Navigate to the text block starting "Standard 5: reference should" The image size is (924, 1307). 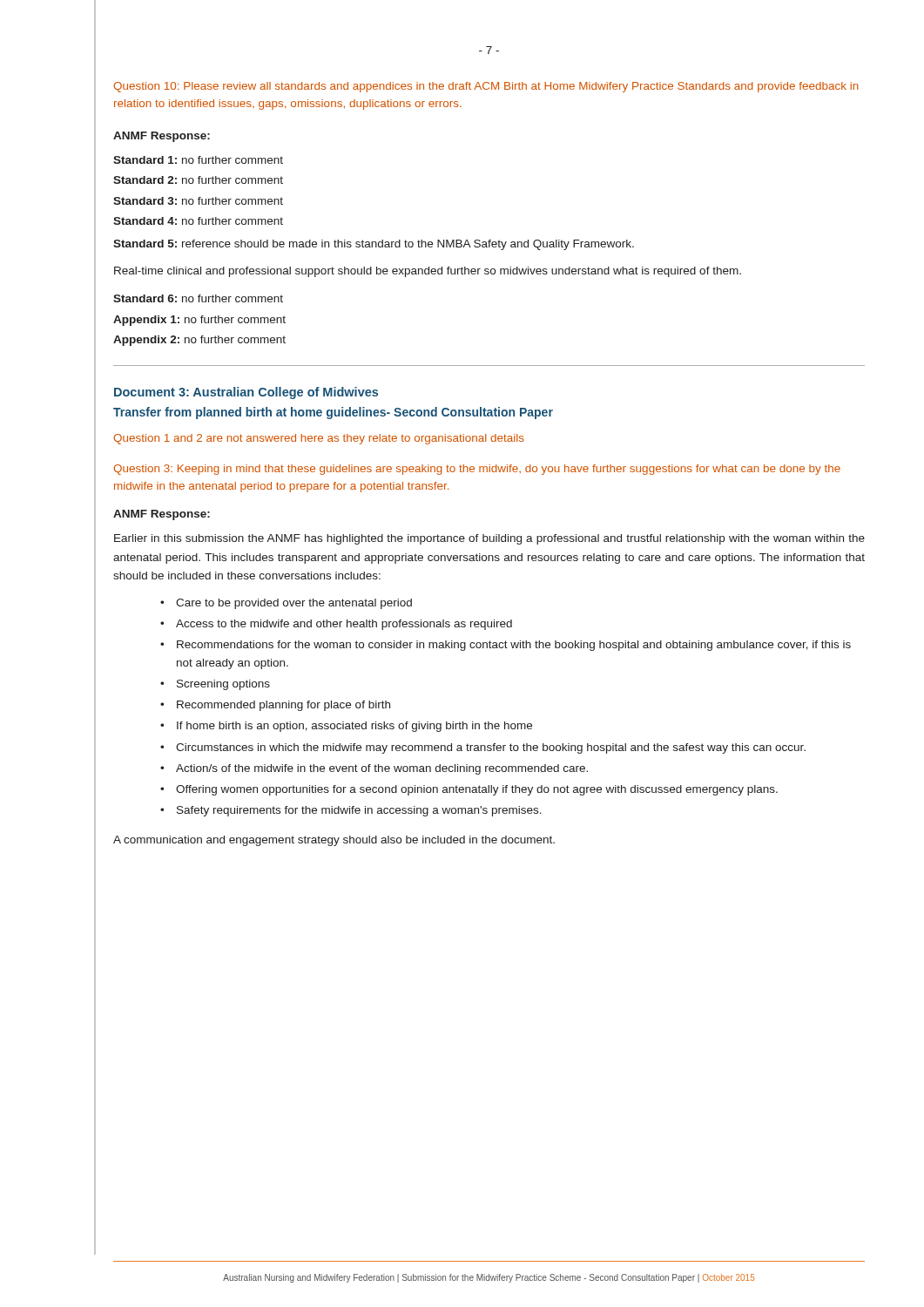(374, 243)
